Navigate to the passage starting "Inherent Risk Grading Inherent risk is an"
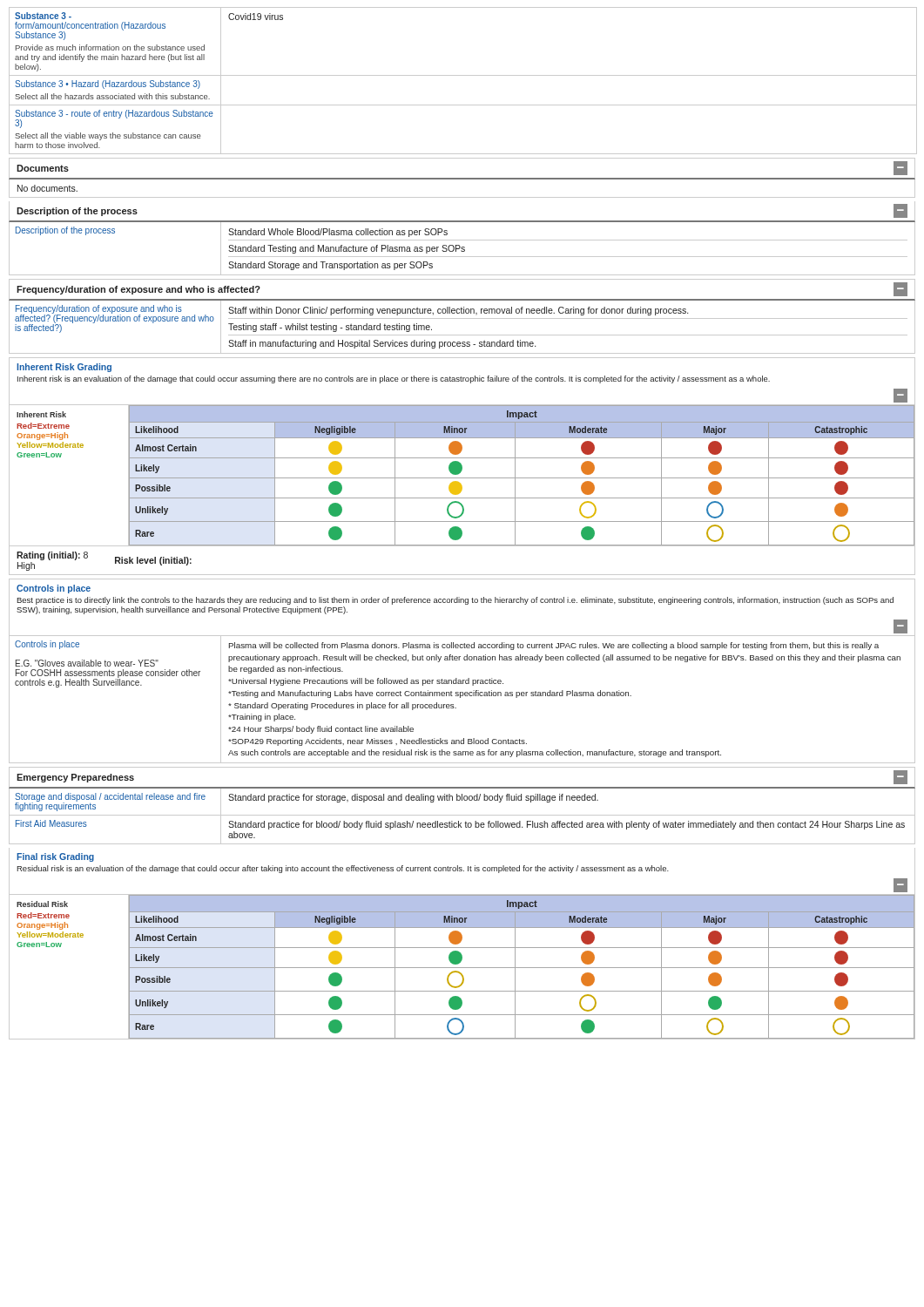924x1307 pixels. tap(462, 372)
